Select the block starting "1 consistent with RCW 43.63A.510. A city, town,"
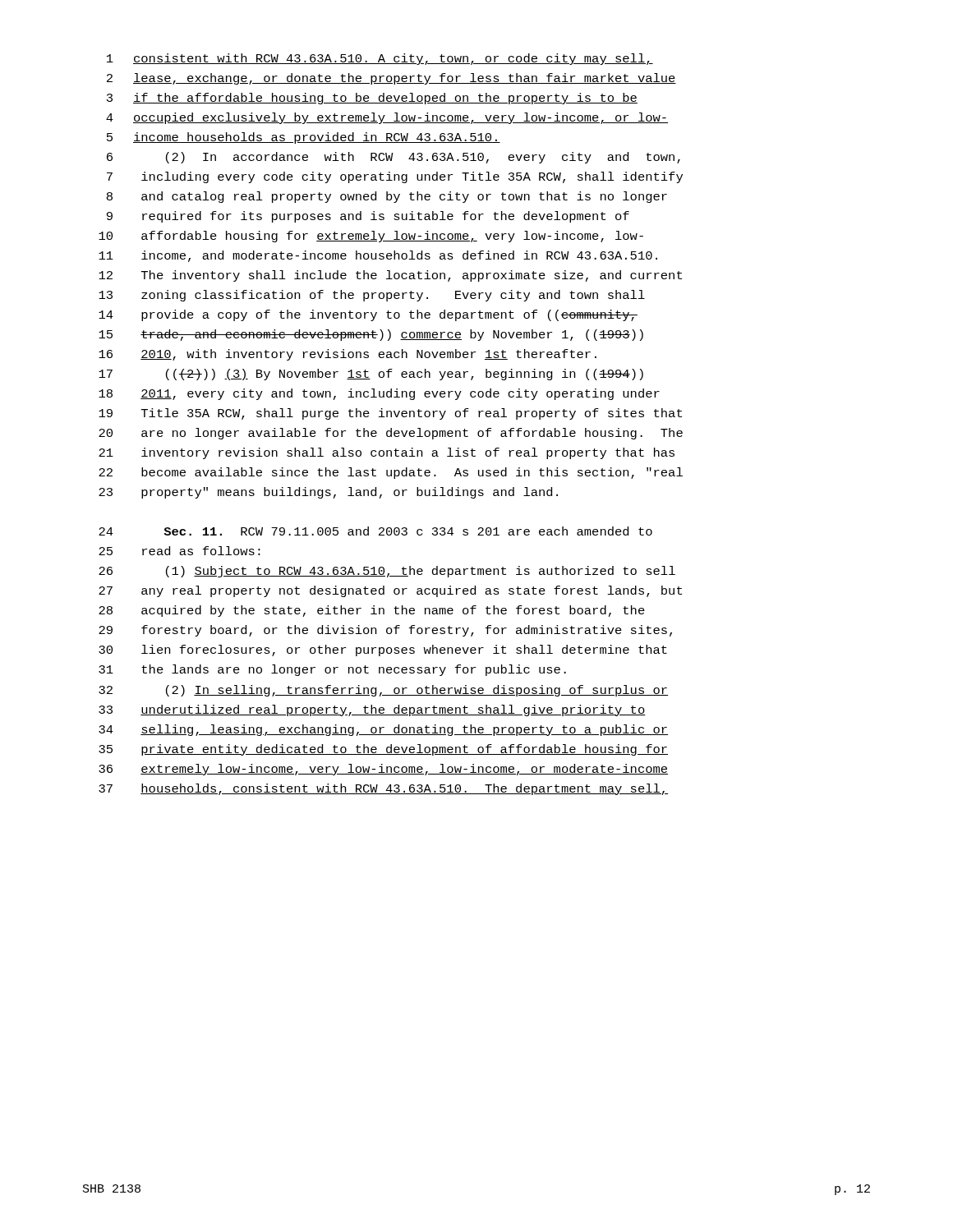The height and width of the screenshot is (1232, 953). 476,59
